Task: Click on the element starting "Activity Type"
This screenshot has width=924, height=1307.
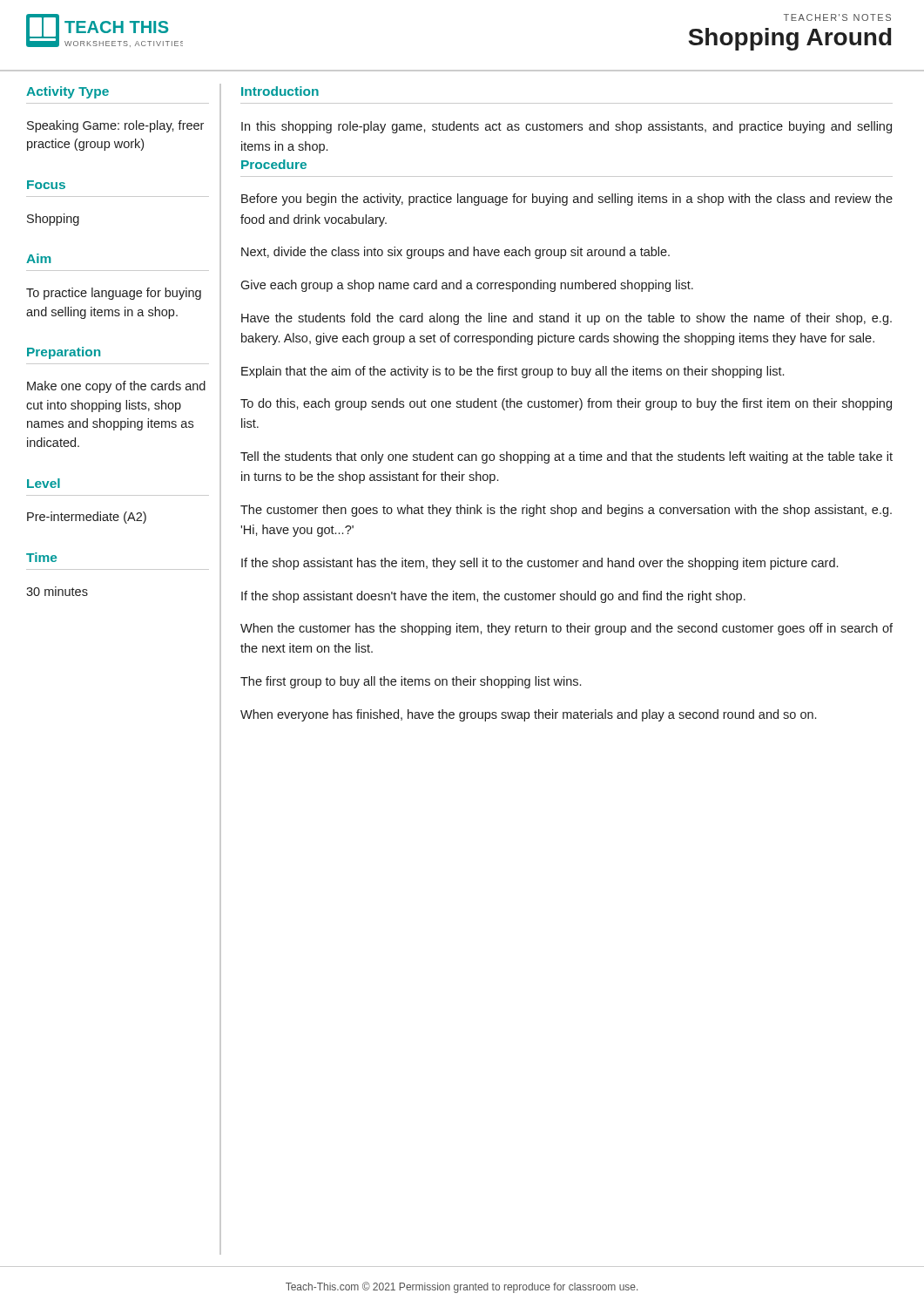Action: (x=118, y=94)
